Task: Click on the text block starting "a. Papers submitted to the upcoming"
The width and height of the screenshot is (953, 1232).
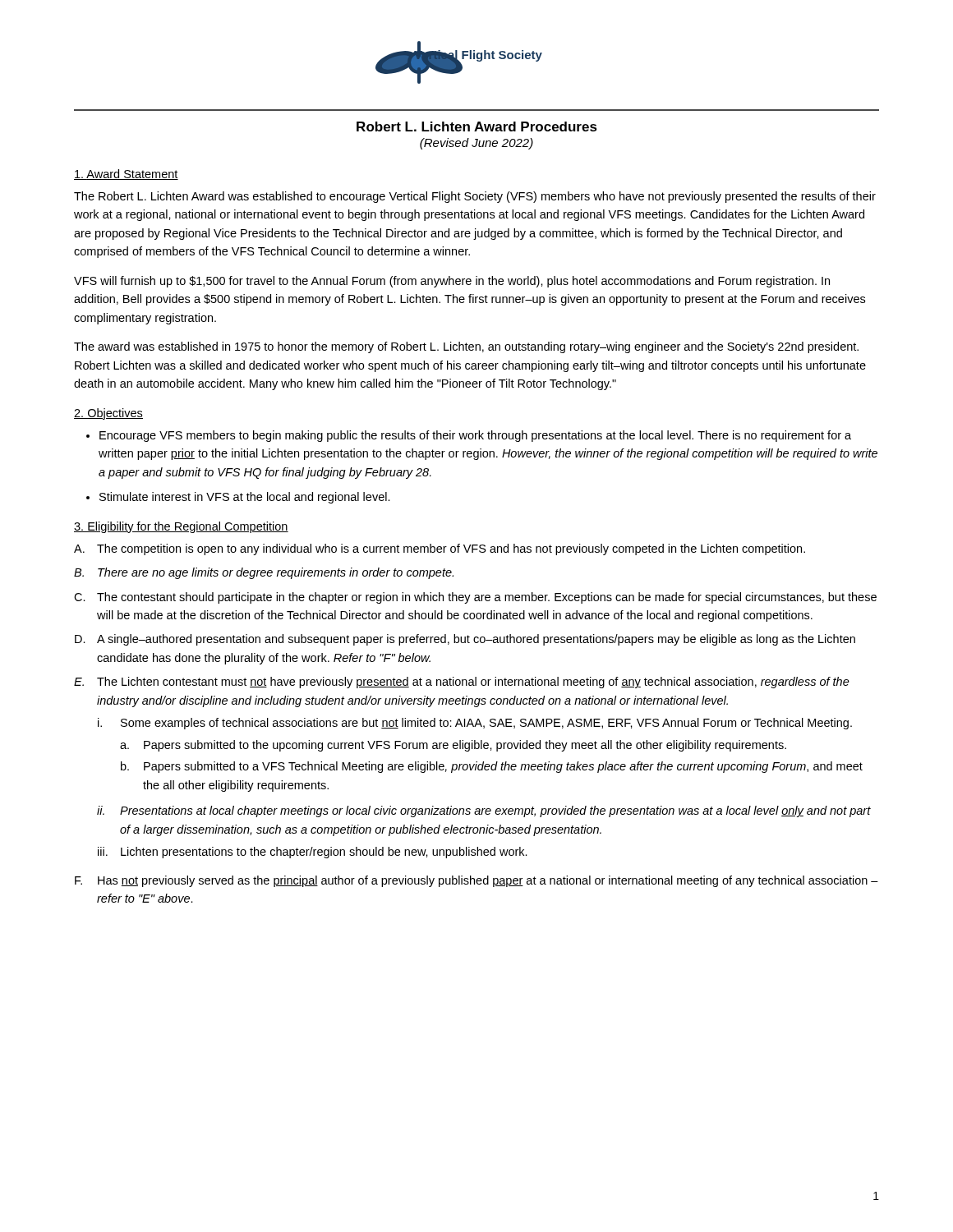Action: coord(500,745)
